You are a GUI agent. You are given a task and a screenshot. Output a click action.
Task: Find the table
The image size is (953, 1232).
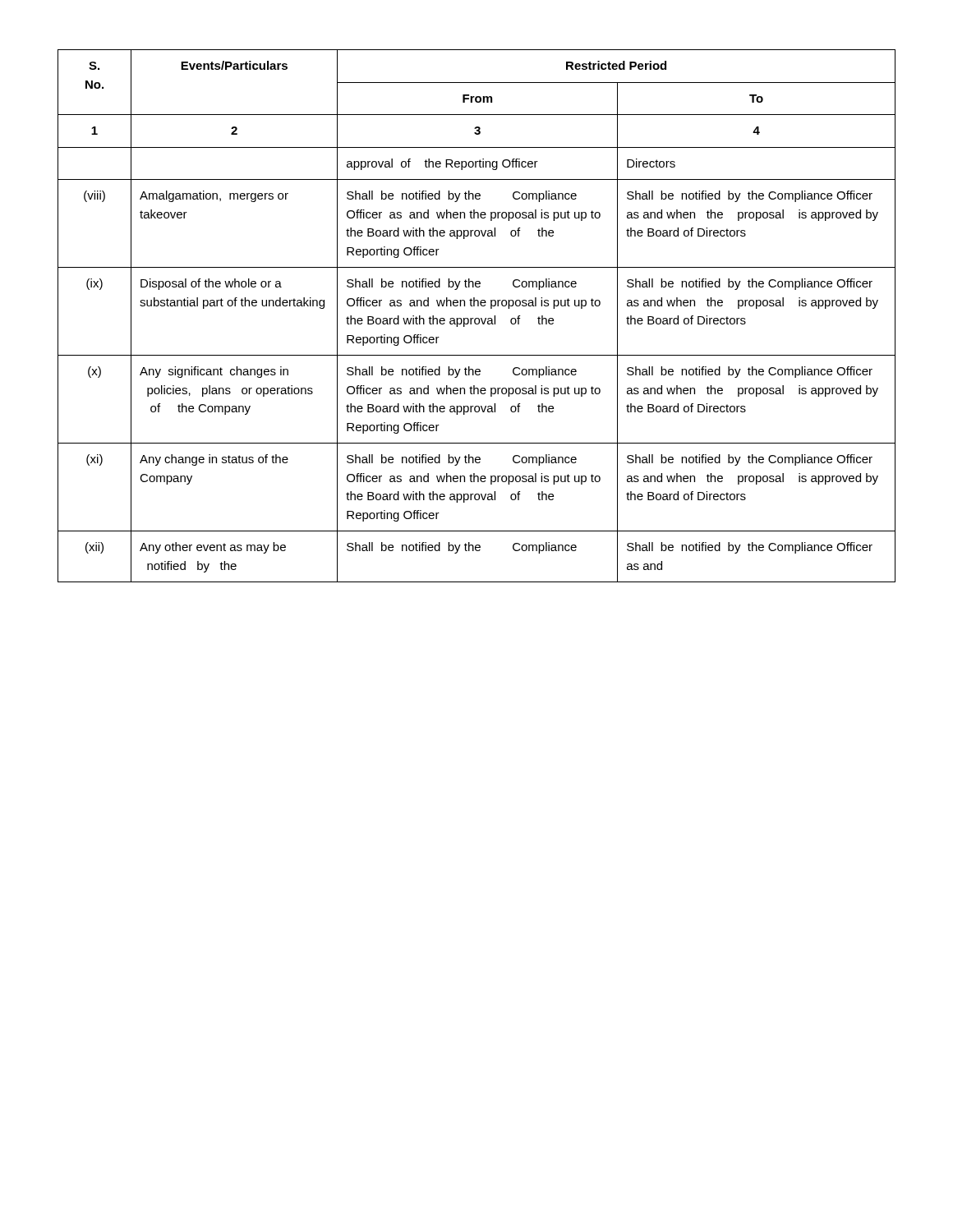(476, 316)
